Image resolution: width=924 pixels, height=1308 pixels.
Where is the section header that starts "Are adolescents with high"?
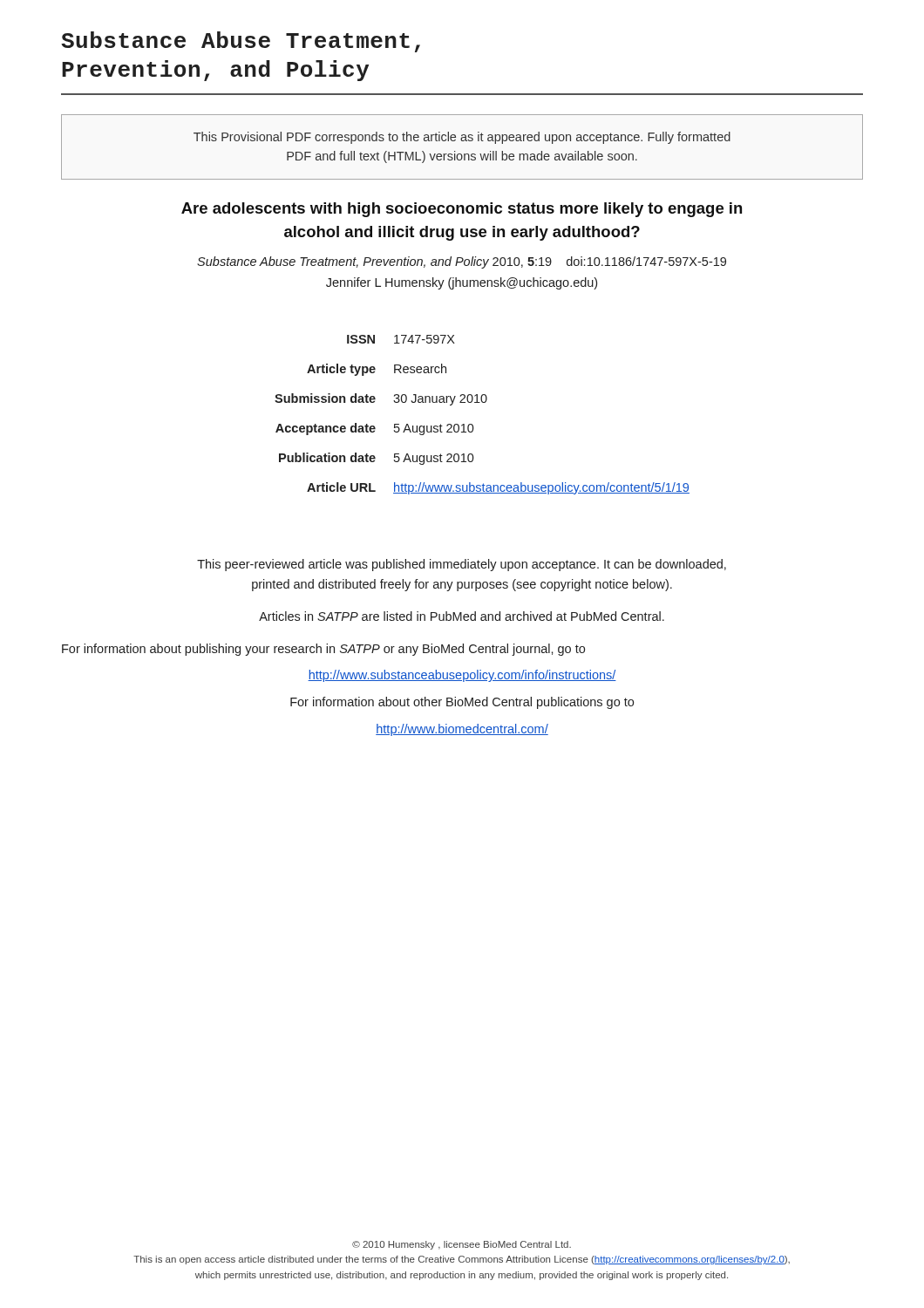pyautogui.click(x=462, y=220)
